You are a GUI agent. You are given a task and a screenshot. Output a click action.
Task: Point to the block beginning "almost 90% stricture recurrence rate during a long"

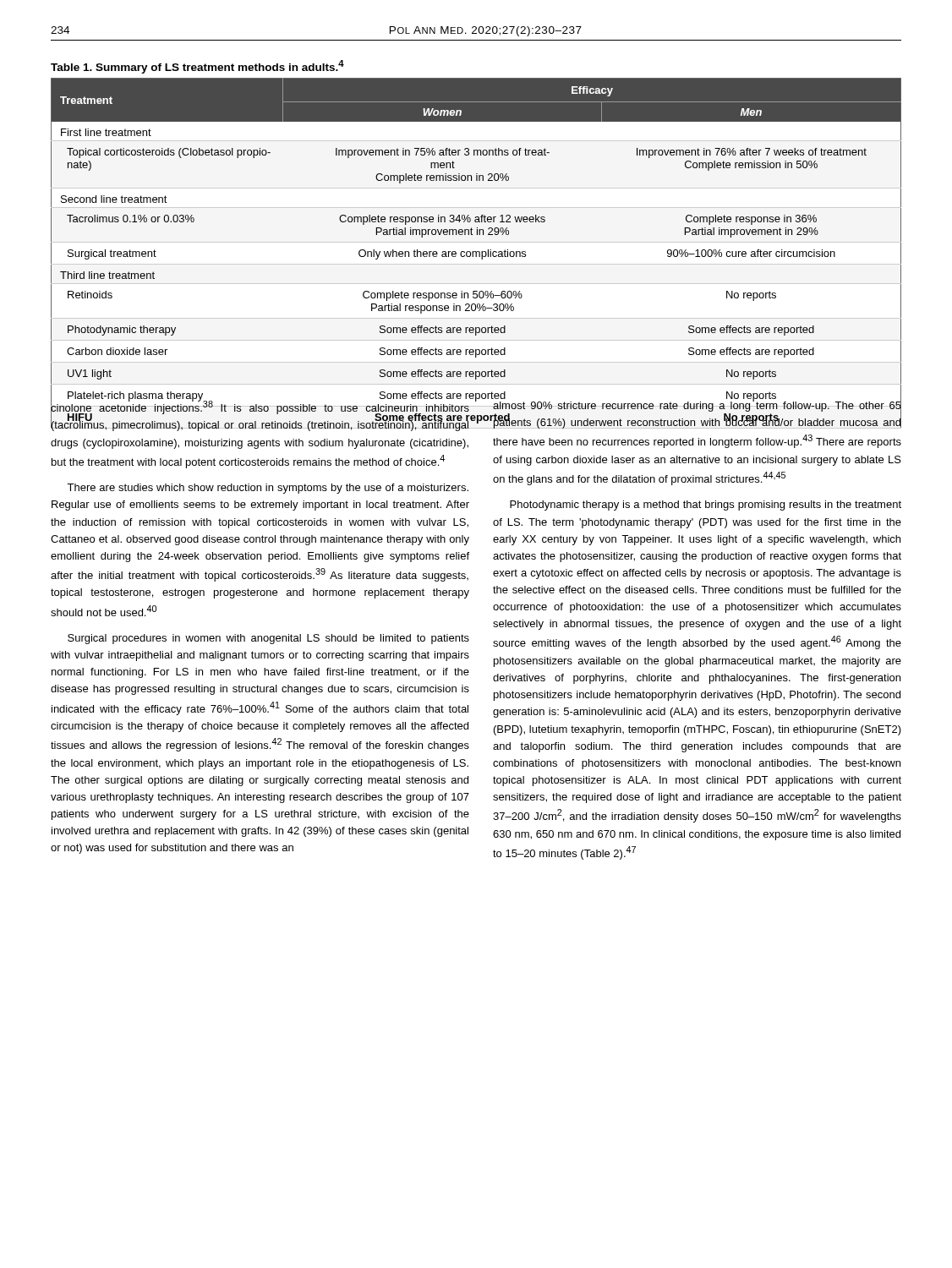coord(697,630)
